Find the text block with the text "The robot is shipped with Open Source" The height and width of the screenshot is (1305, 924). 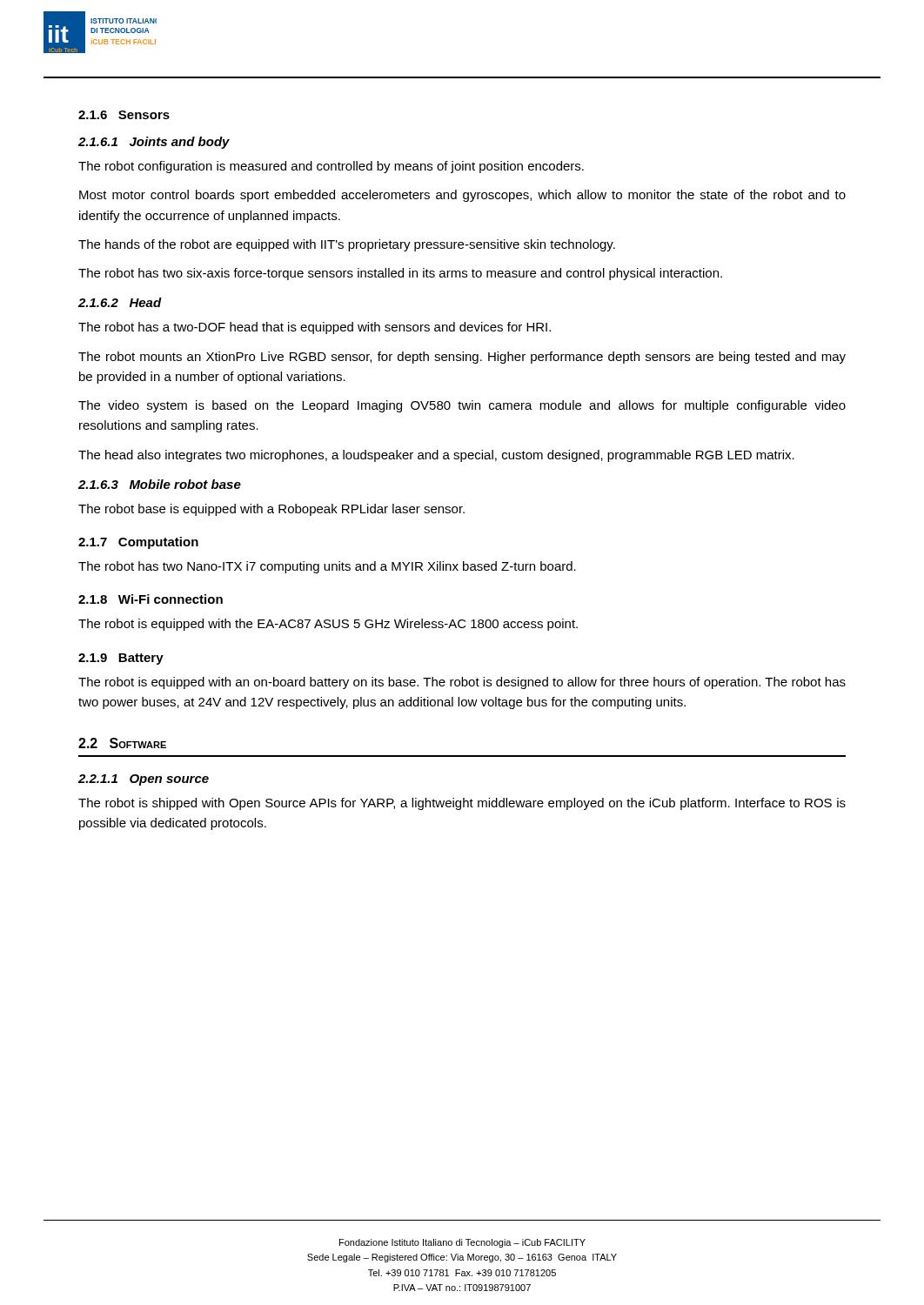tap(462, 813)
